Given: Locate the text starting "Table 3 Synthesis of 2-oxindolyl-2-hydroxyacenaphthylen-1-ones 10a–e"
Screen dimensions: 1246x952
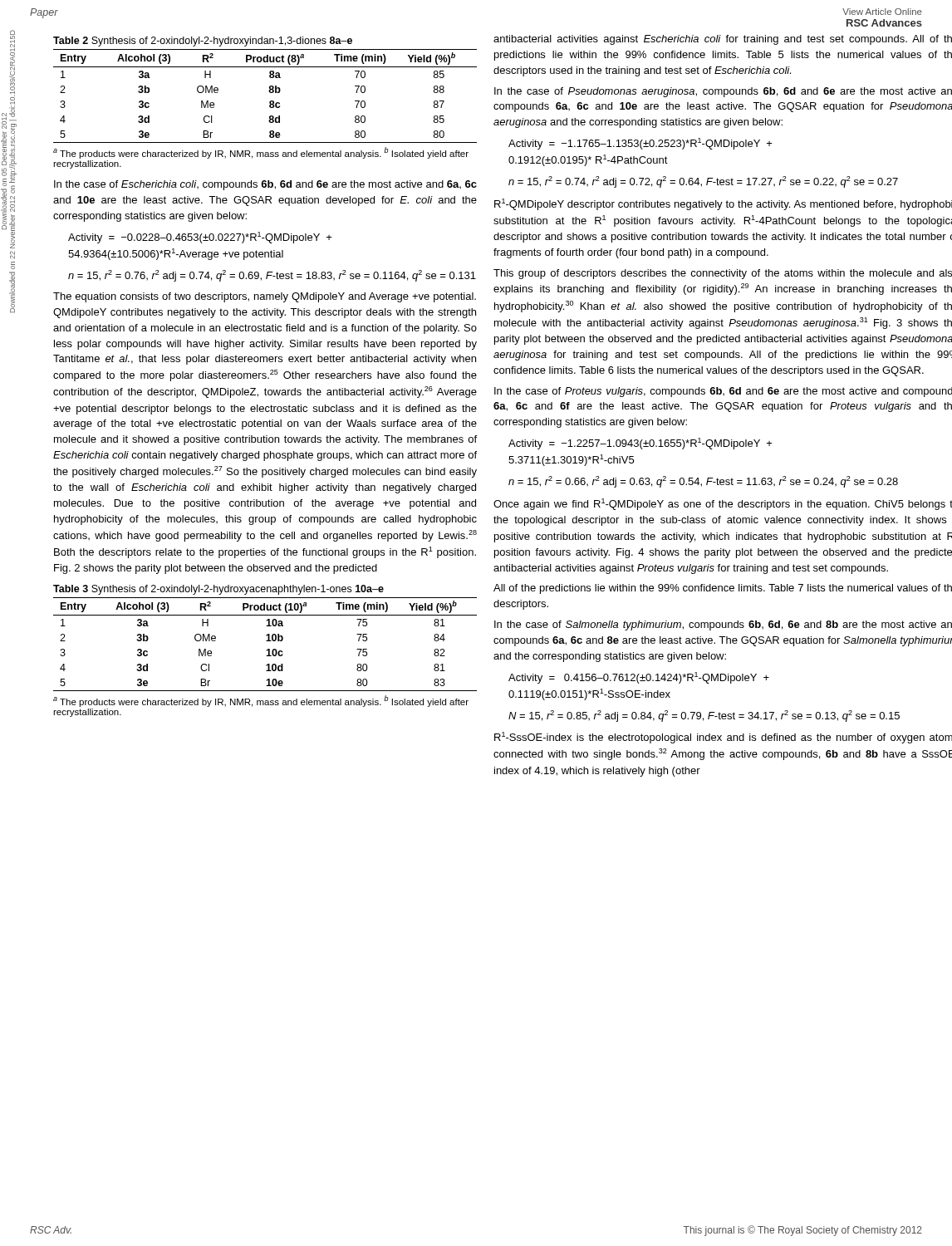Looking at the screenshot, I should 218,589.
